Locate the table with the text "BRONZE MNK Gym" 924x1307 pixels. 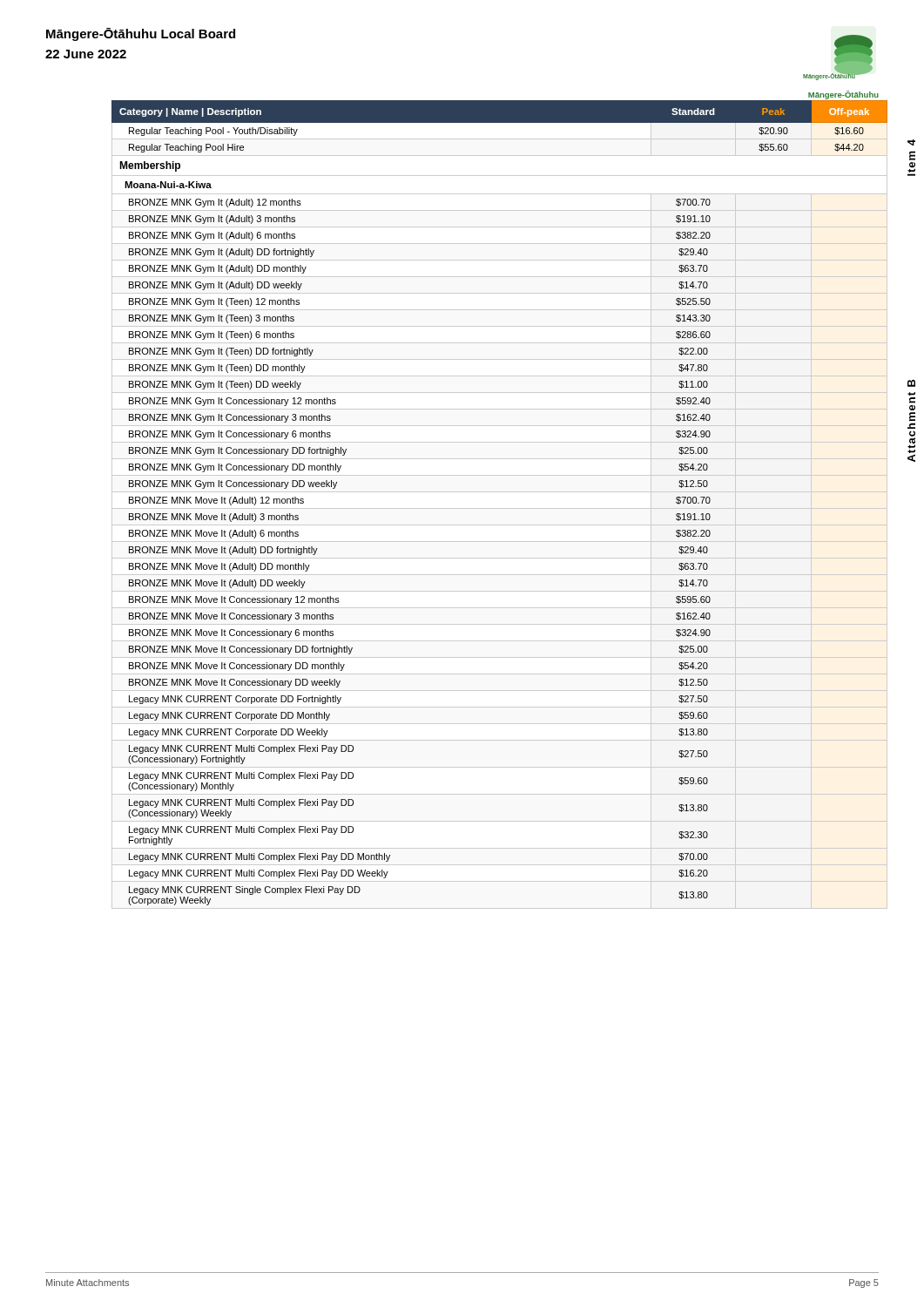tap(499, 505)
